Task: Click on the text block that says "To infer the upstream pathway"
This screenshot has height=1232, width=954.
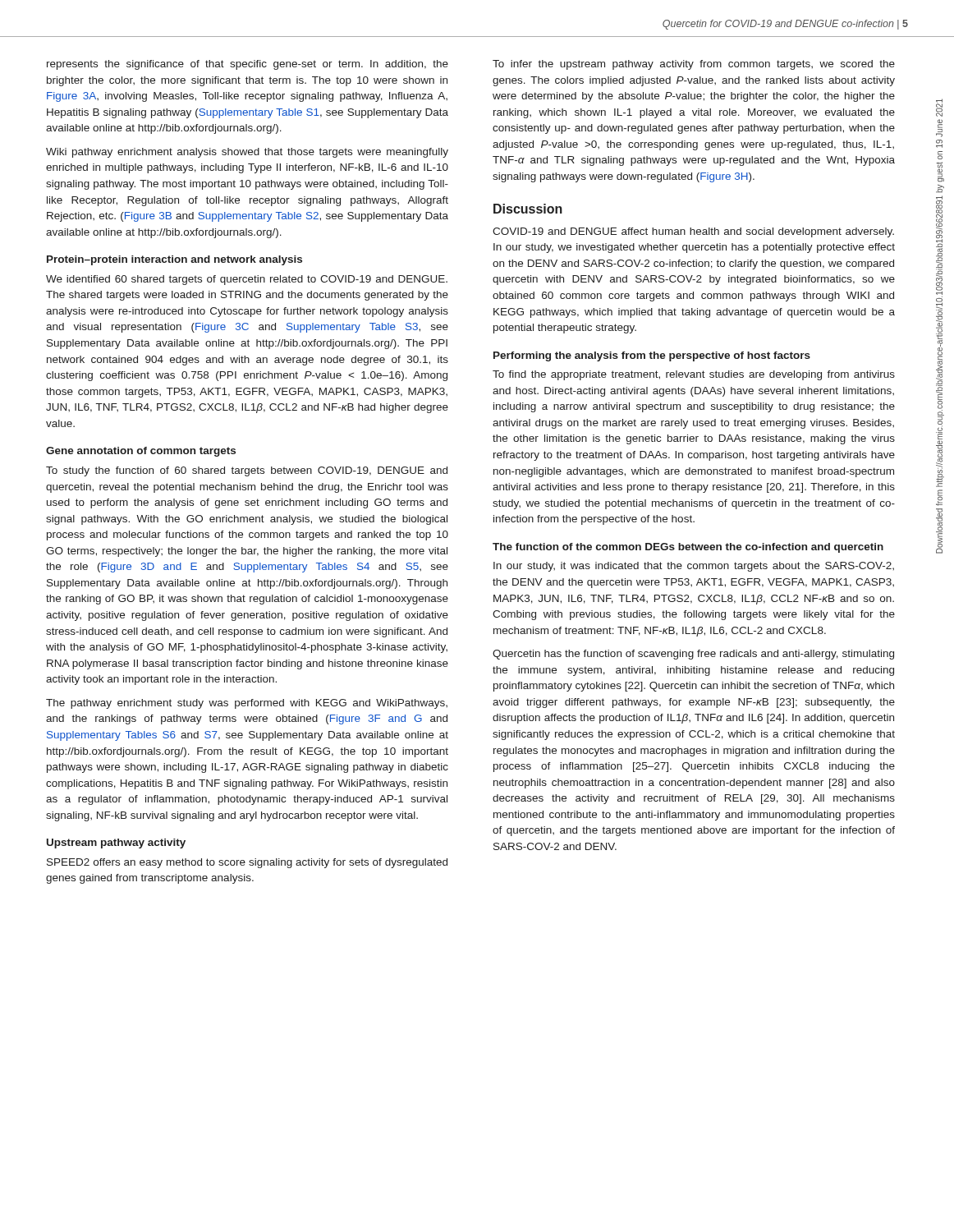Action: pos(694,120)
